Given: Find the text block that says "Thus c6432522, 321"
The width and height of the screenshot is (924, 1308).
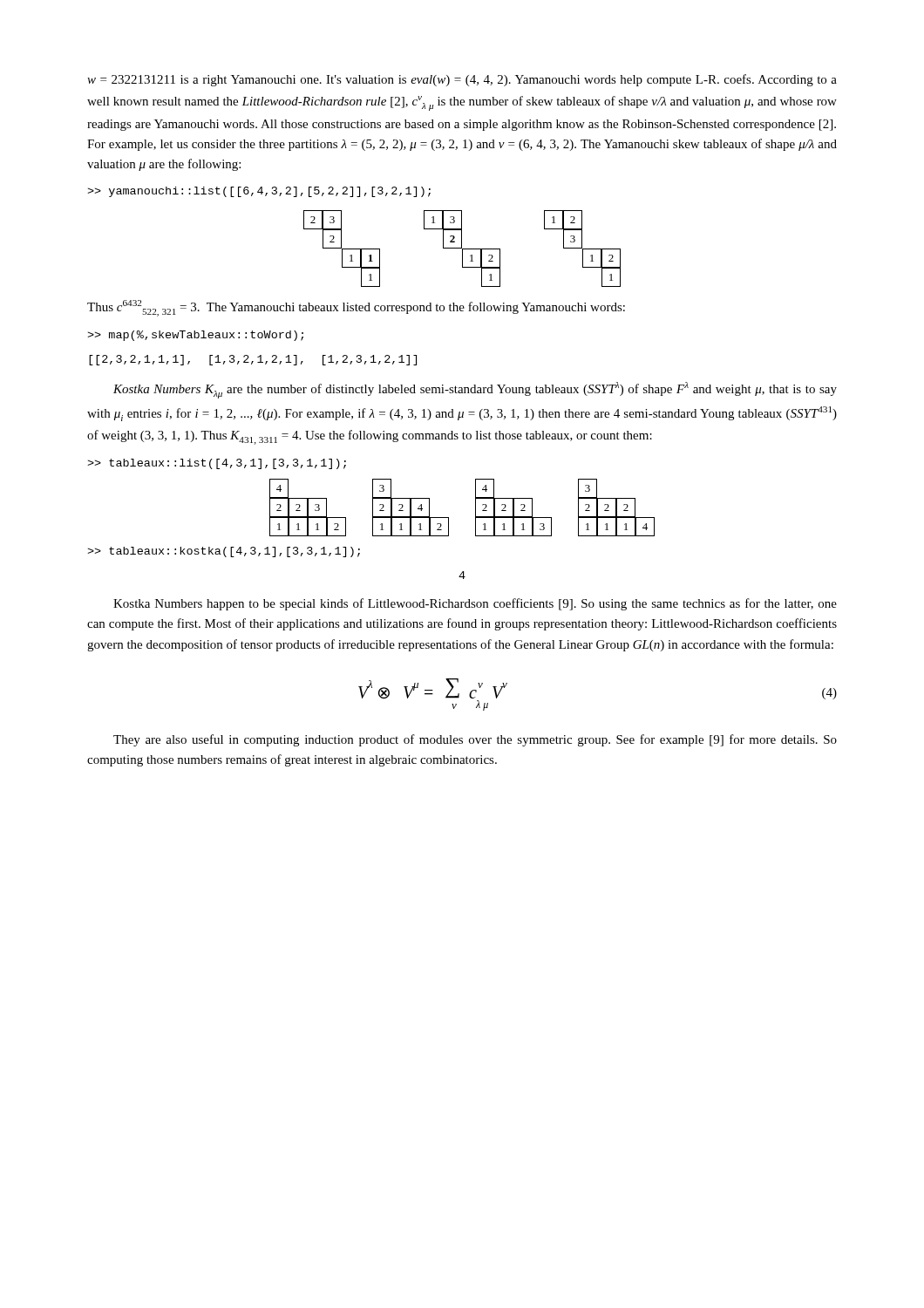Looking at the screenshot, I should coord(462,308).
